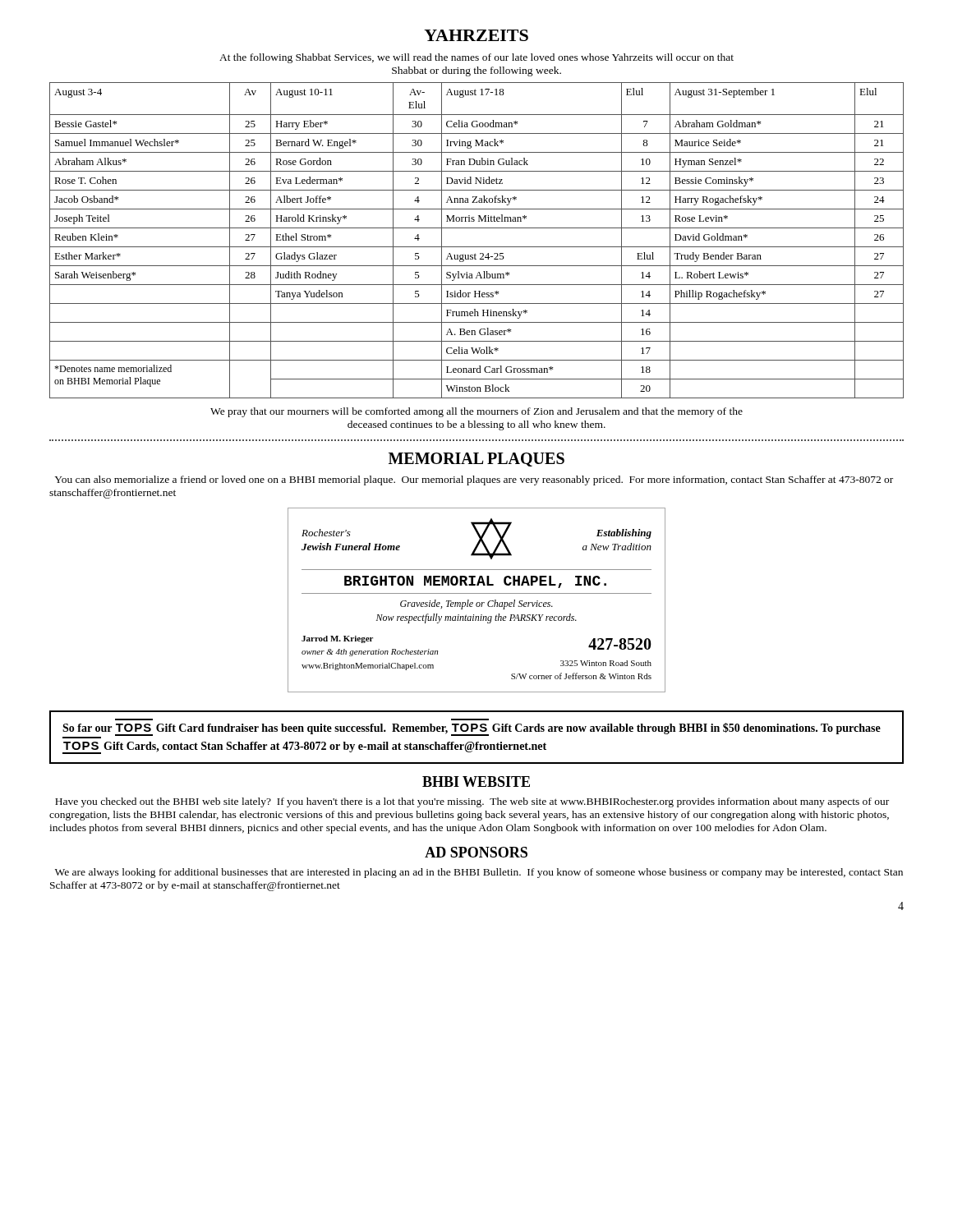Click on the block starting "AD SPONSORS"
The image size is (953, 1232).
click(476, 852)
